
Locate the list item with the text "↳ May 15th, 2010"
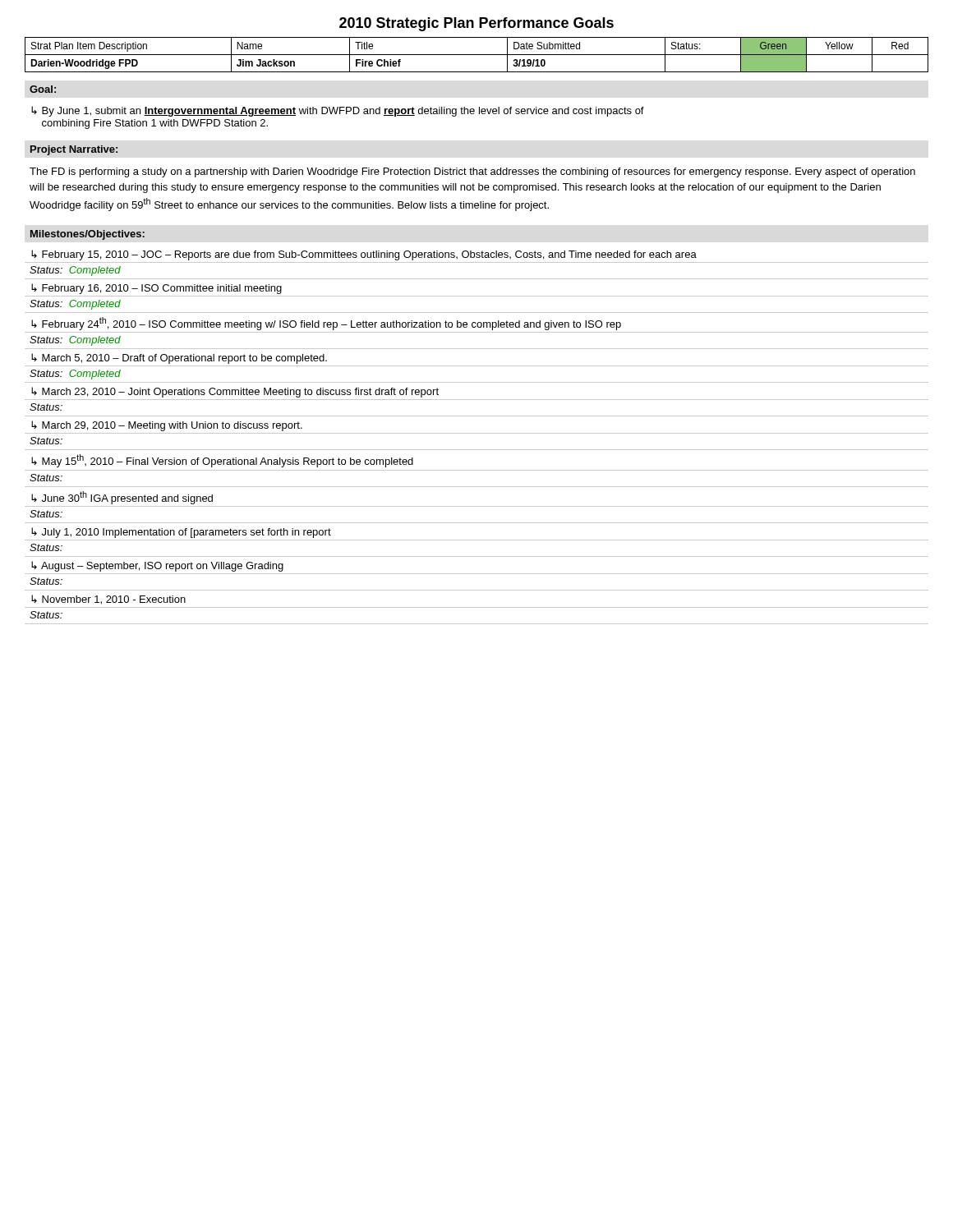(x=222, y=460)
